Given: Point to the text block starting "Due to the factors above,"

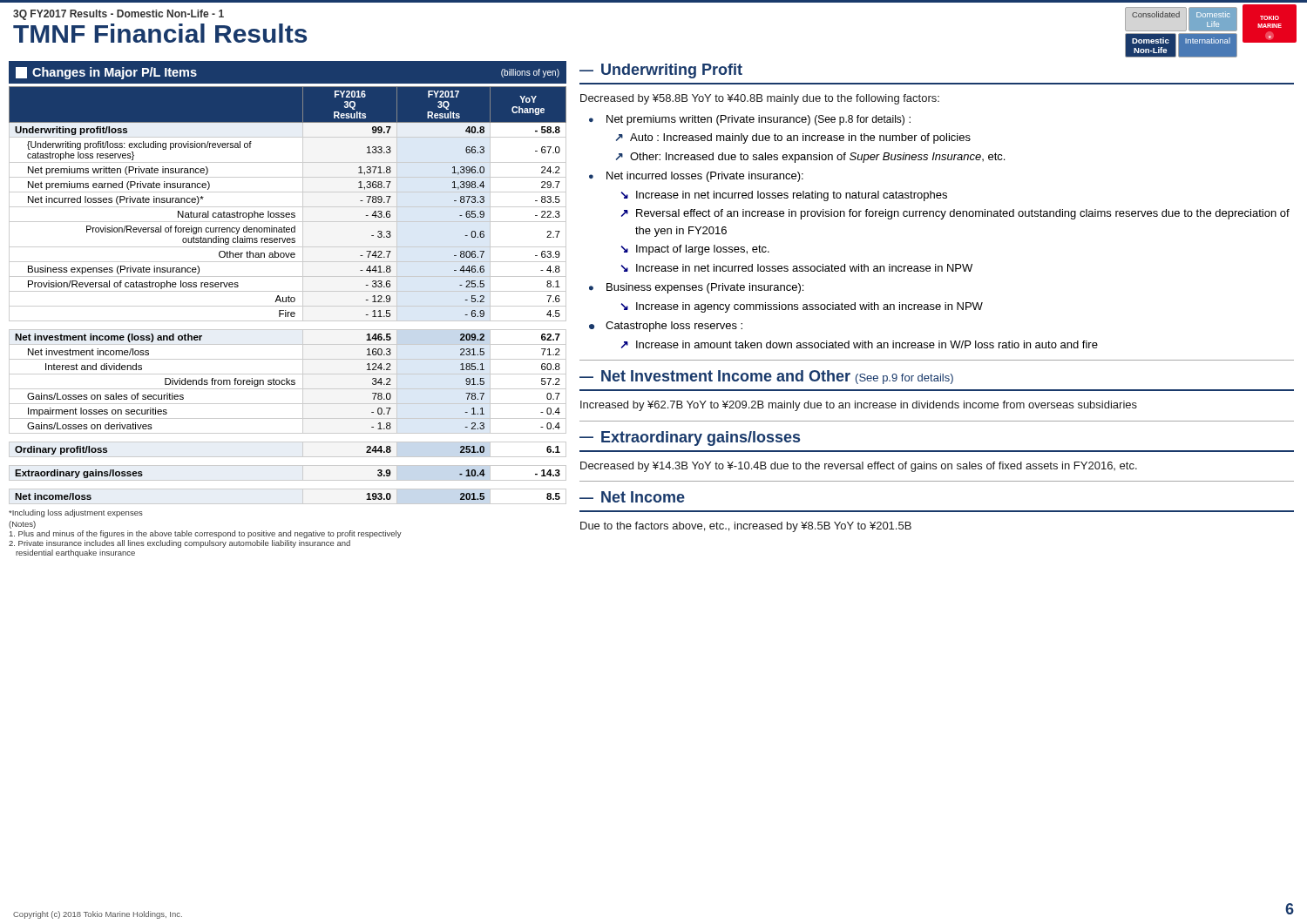Looking at the screenshot, I should [746, 526].
